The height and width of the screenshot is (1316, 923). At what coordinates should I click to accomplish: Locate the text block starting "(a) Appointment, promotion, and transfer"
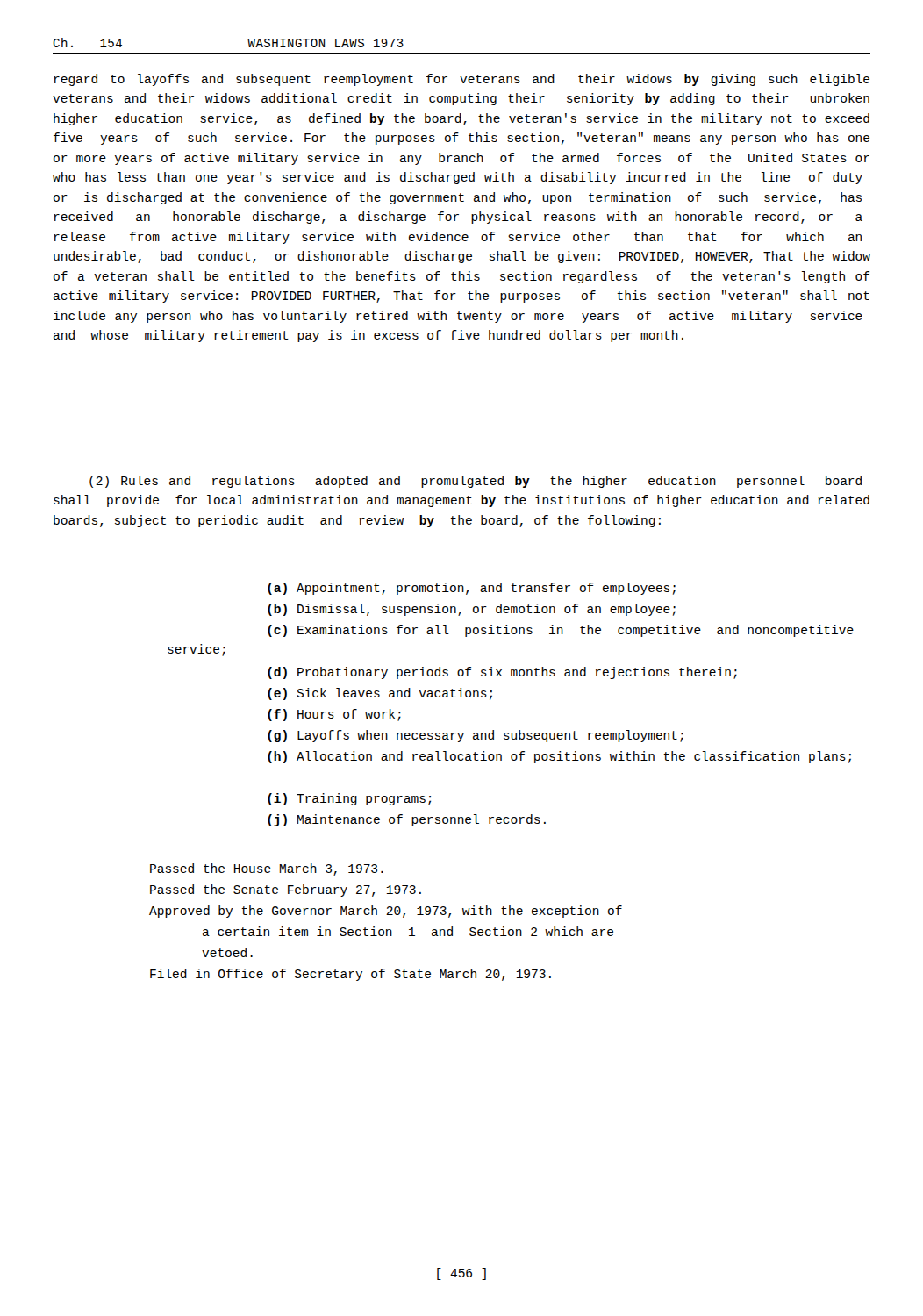click(x=519, y=589)
